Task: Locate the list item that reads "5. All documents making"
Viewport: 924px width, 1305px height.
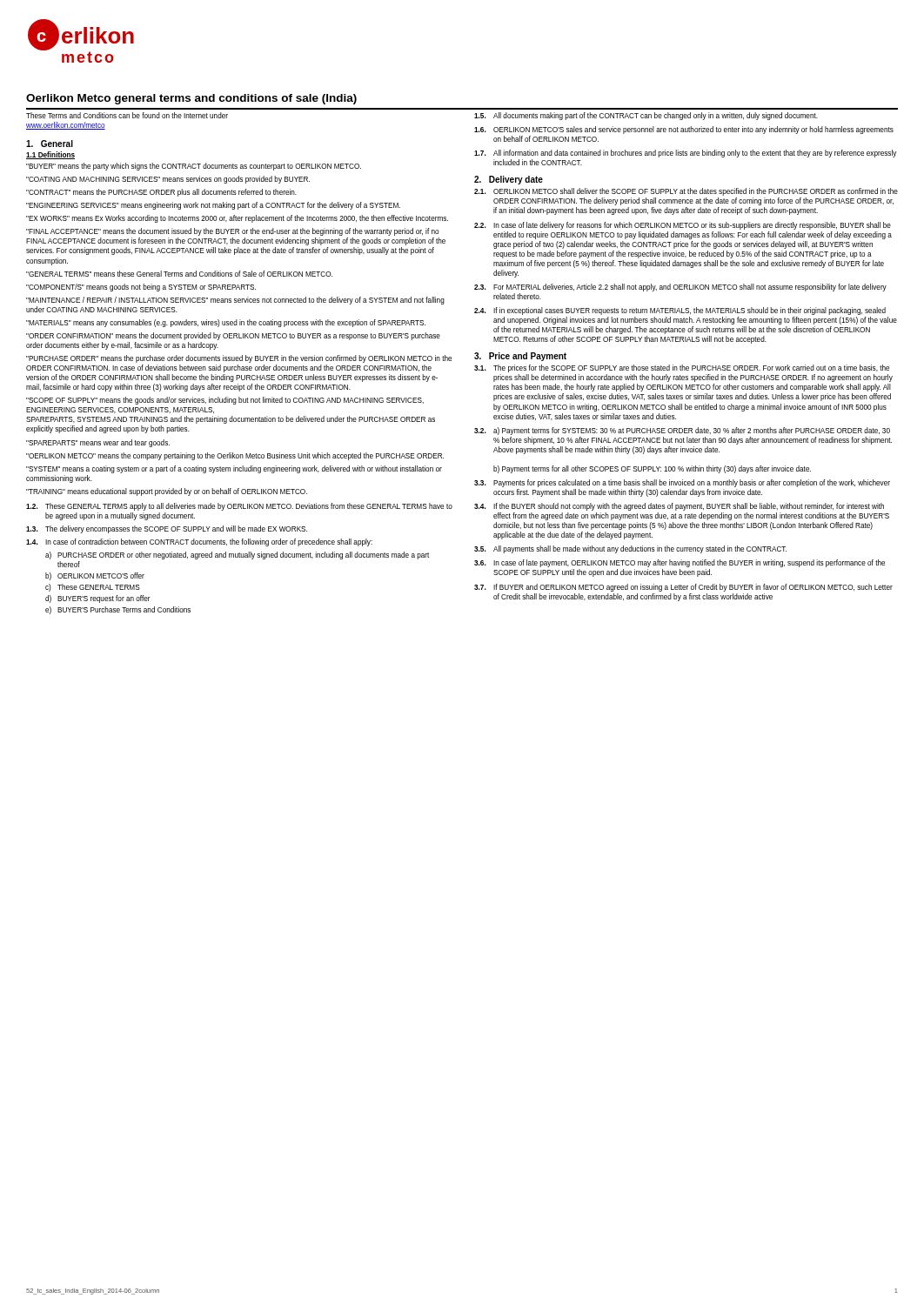Action: [x=646, y=116]
